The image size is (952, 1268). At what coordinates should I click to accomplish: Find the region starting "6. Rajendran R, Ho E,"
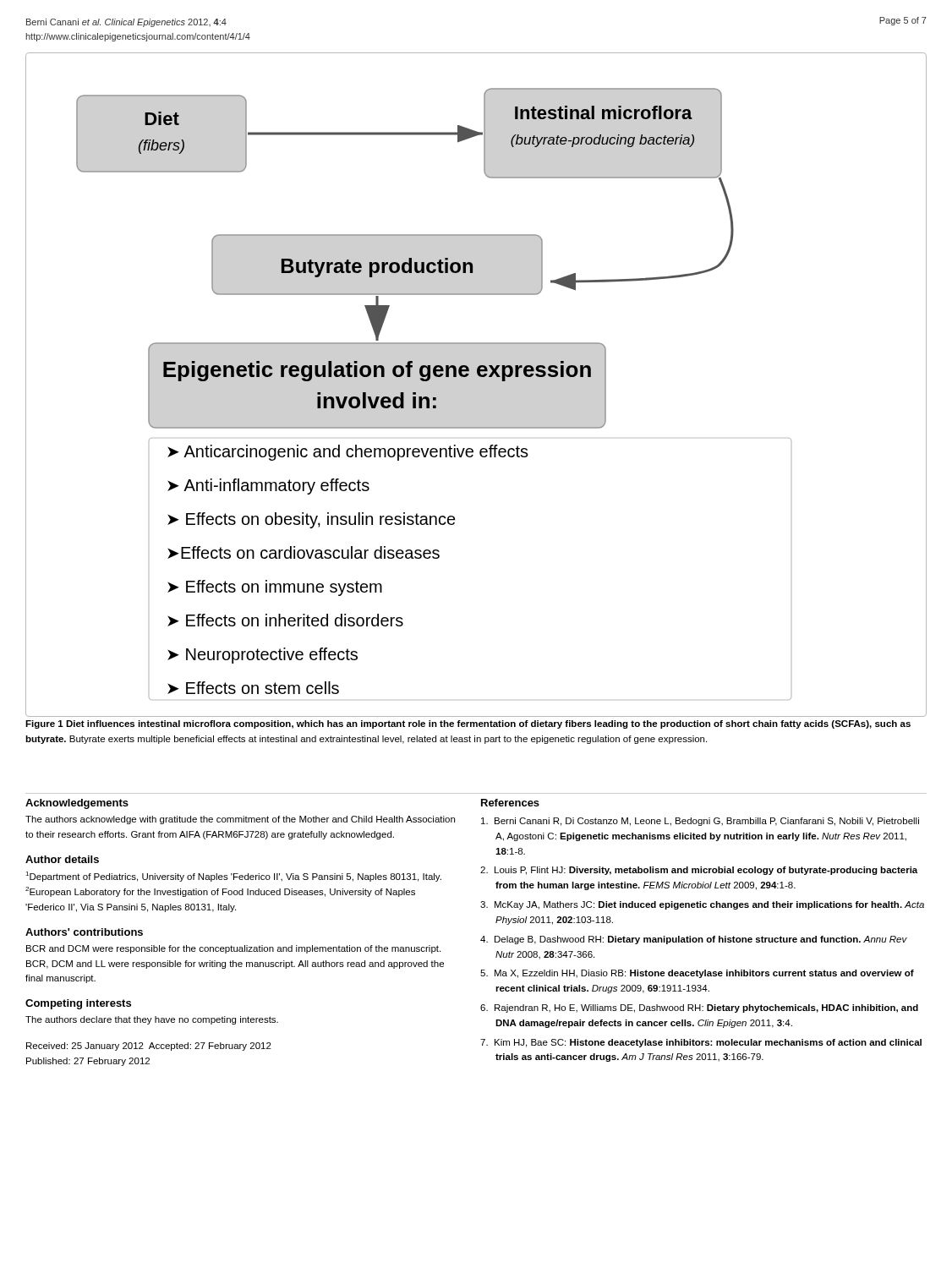pyautogui.click(x=699, y=1015)
